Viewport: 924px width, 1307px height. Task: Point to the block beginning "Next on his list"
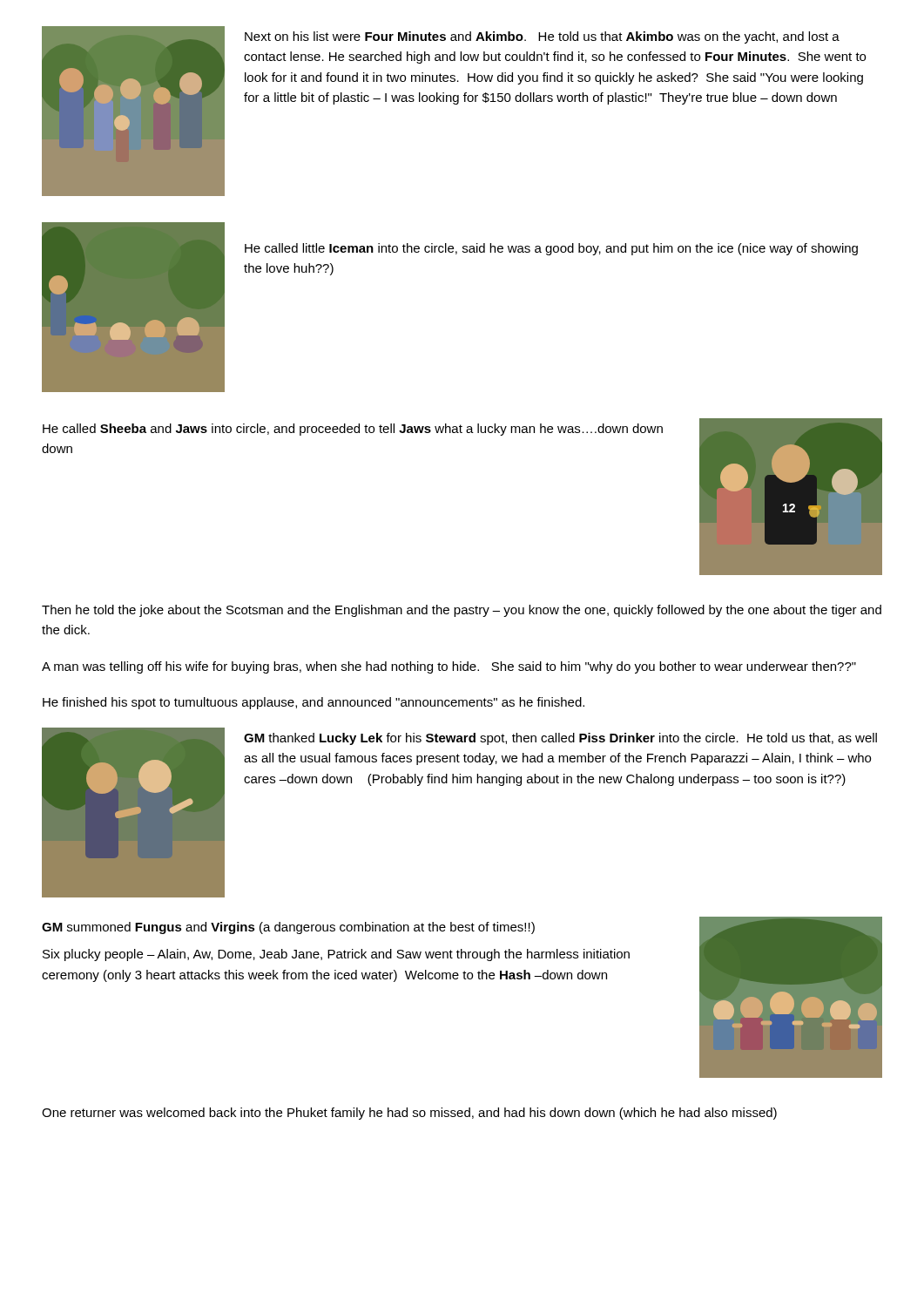[x=563, y=67]
